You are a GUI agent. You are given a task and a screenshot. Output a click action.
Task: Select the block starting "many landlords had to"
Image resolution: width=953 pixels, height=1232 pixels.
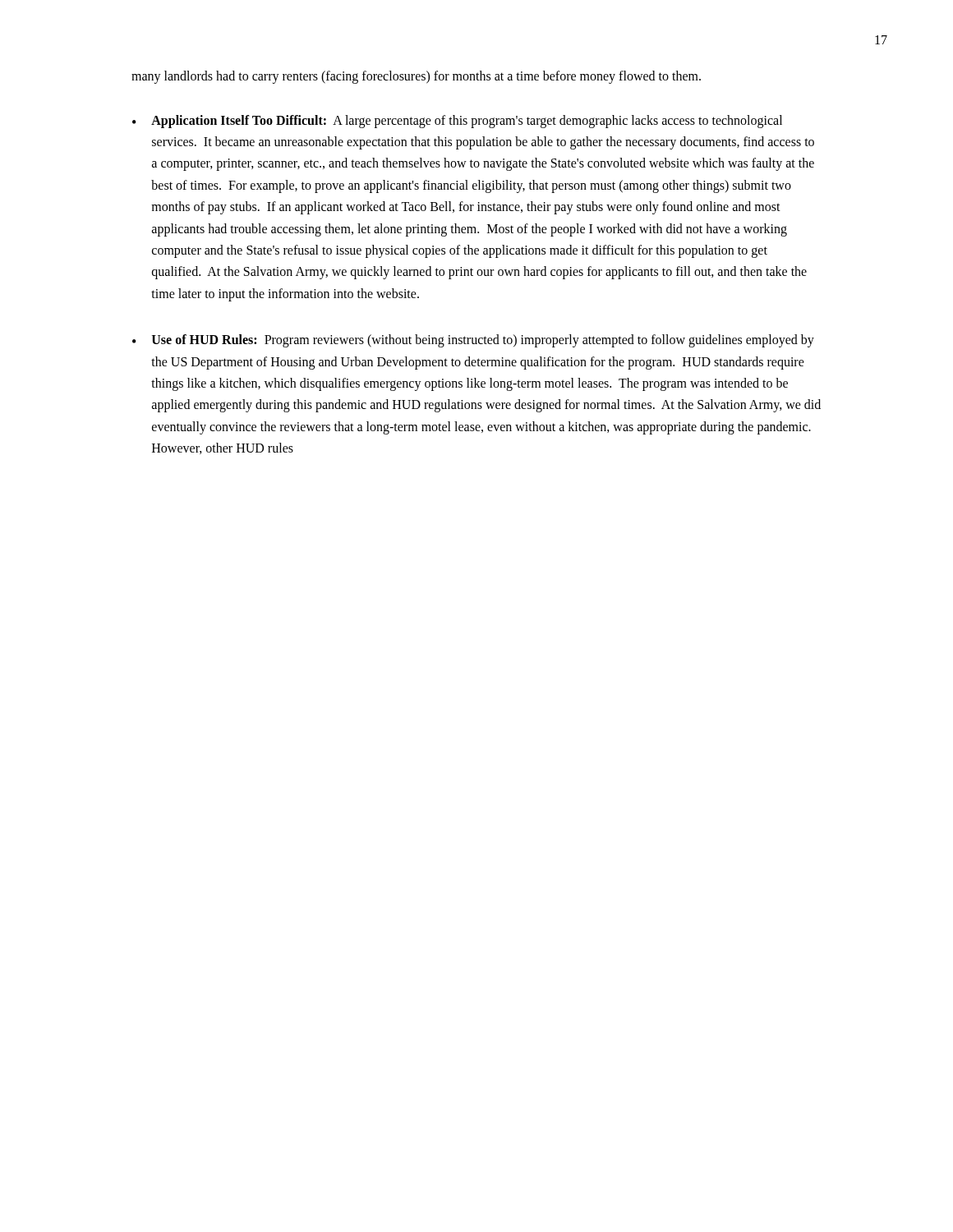[476, 76]
